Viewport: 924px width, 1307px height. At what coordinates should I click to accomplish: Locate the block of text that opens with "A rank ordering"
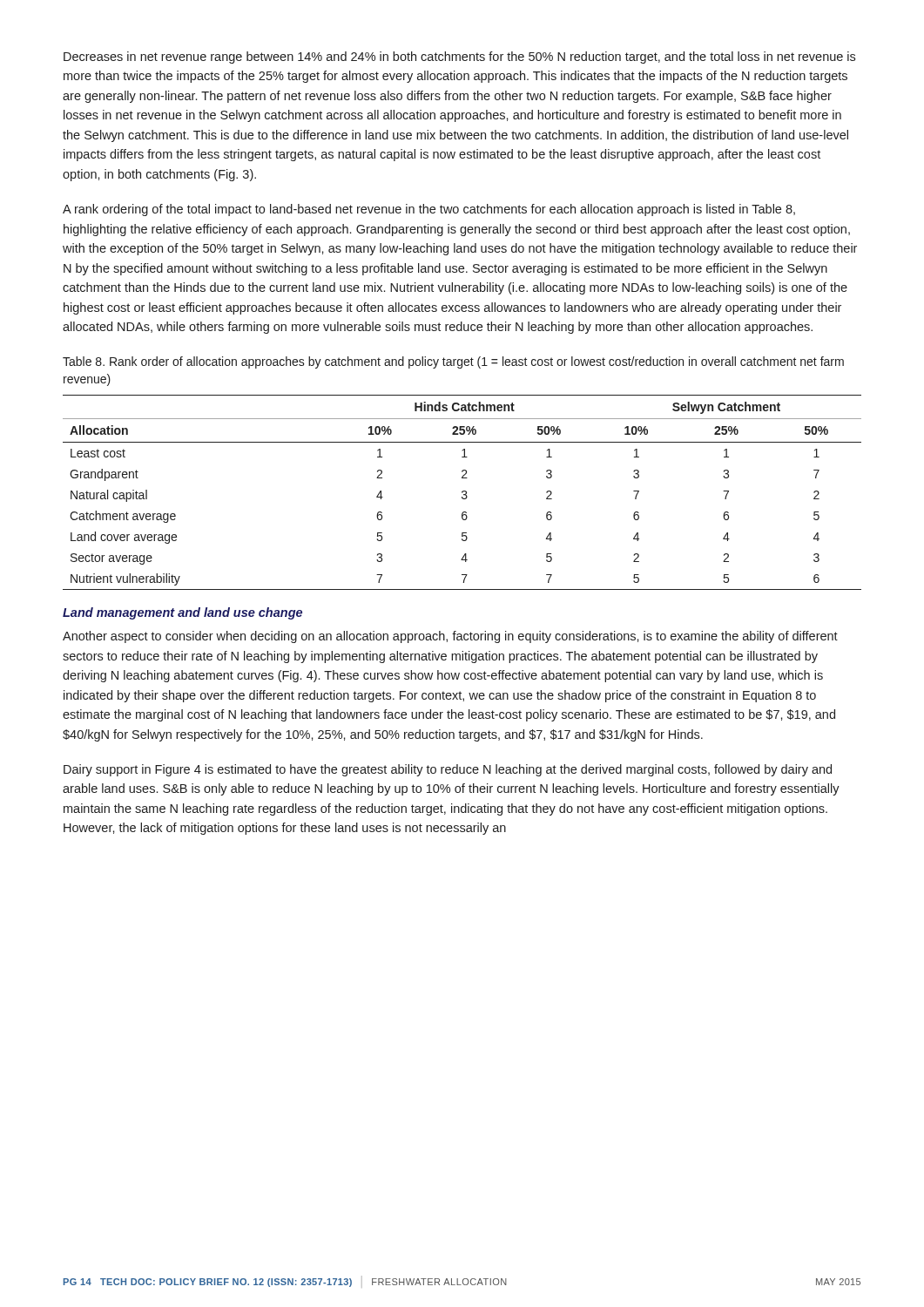[460, 268]
